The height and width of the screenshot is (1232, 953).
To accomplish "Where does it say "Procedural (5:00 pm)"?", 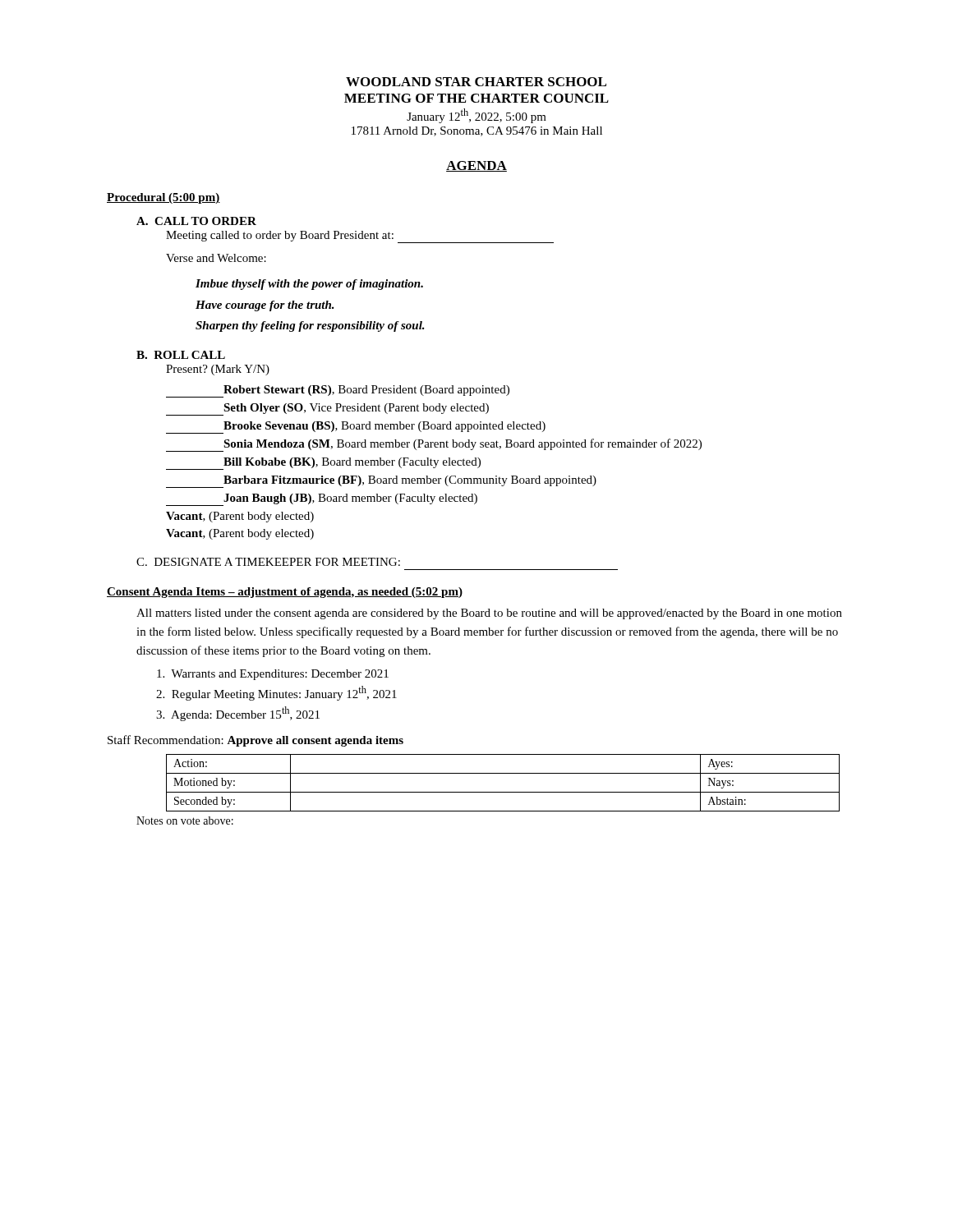I will [x=163, y=197].
